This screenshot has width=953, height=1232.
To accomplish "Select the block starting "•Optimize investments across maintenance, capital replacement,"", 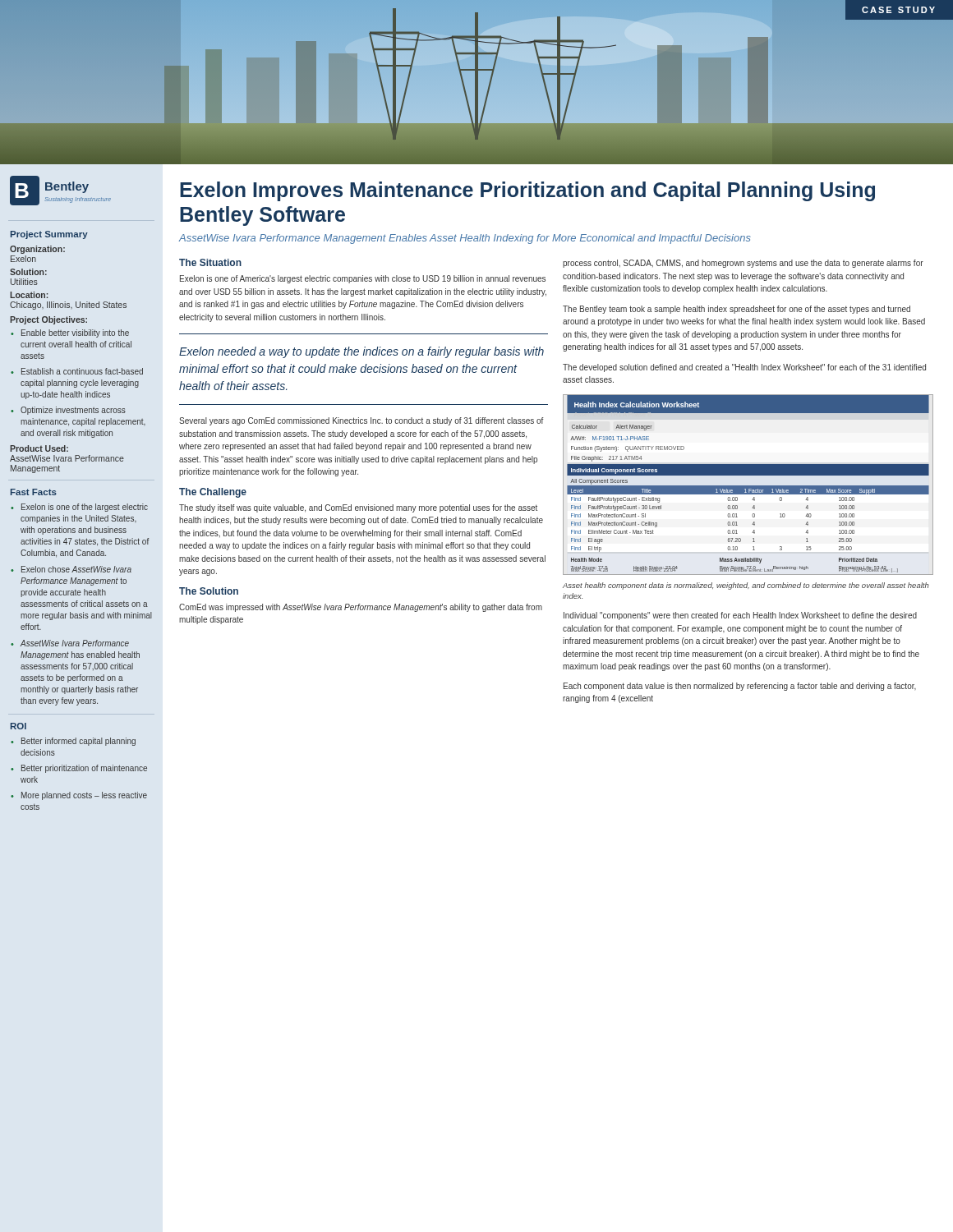I will [78, 421].
